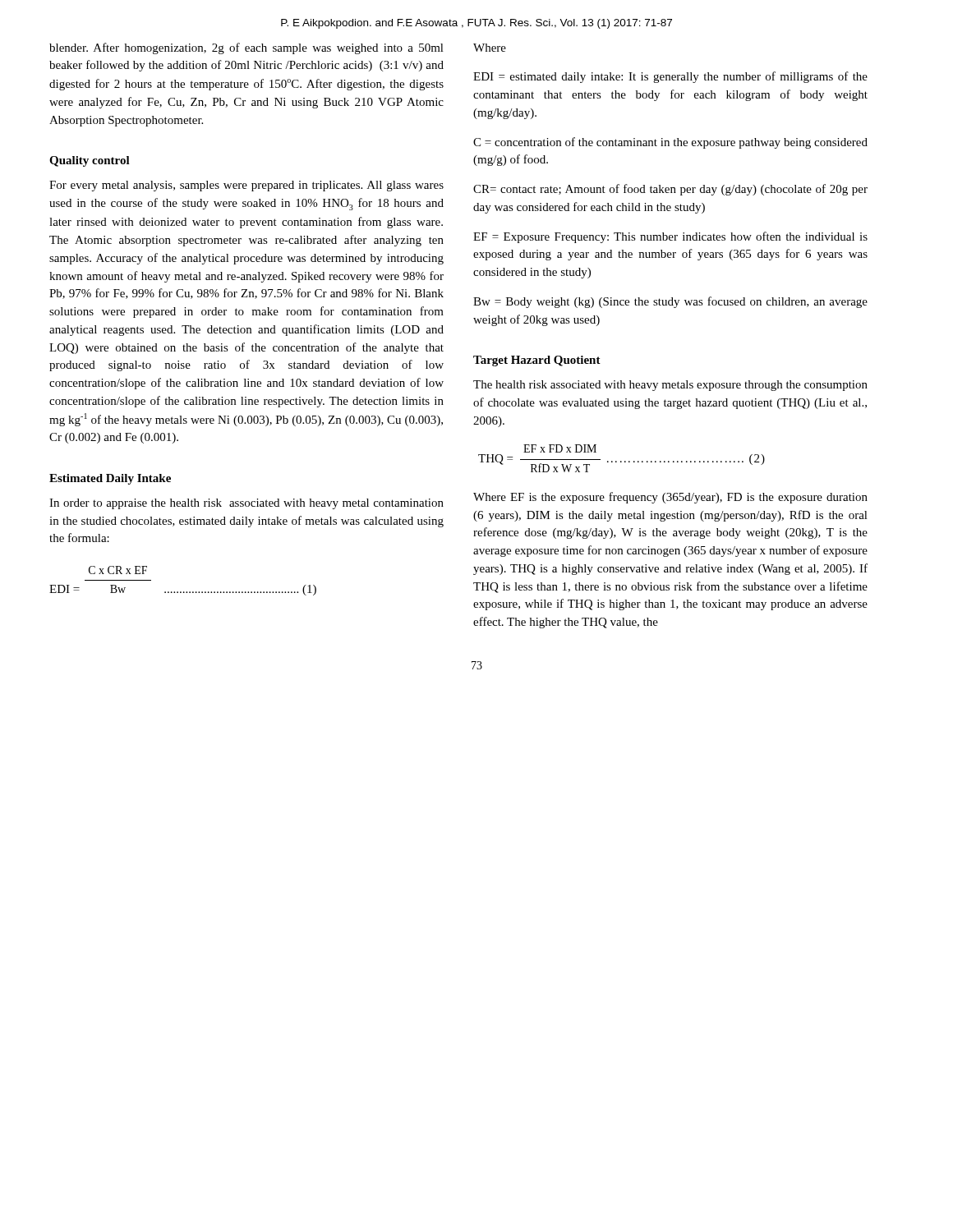This screenshot has width=953, height=1232.
Task: Click on the text block starting "The health risk"
Action: (x=670, y=402)
